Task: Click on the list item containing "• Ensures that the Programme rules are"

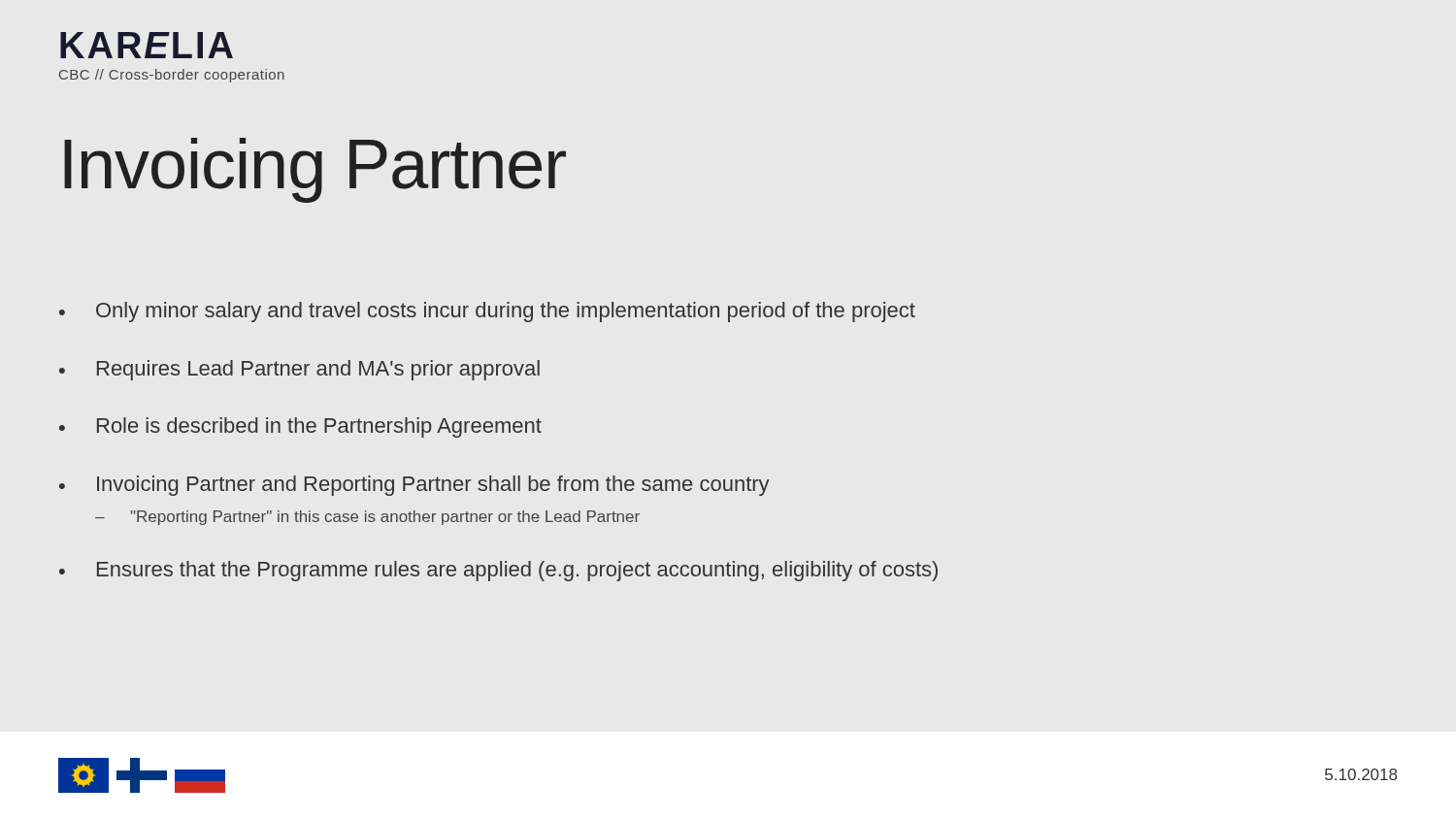Action: coord(728,570)
